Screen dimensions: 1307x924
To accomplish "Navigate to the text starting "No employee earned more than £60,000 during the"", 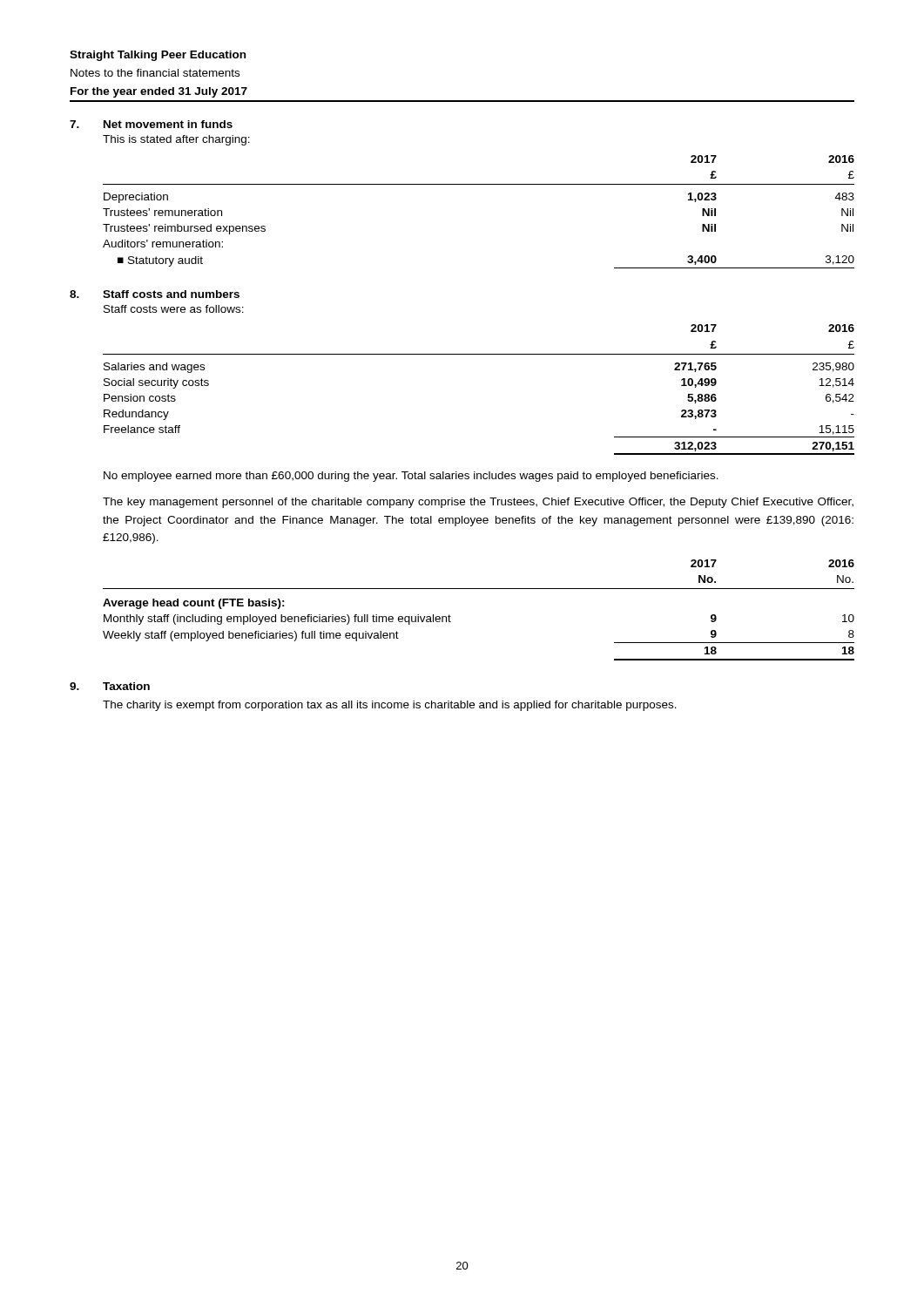I will pos(411,475).
